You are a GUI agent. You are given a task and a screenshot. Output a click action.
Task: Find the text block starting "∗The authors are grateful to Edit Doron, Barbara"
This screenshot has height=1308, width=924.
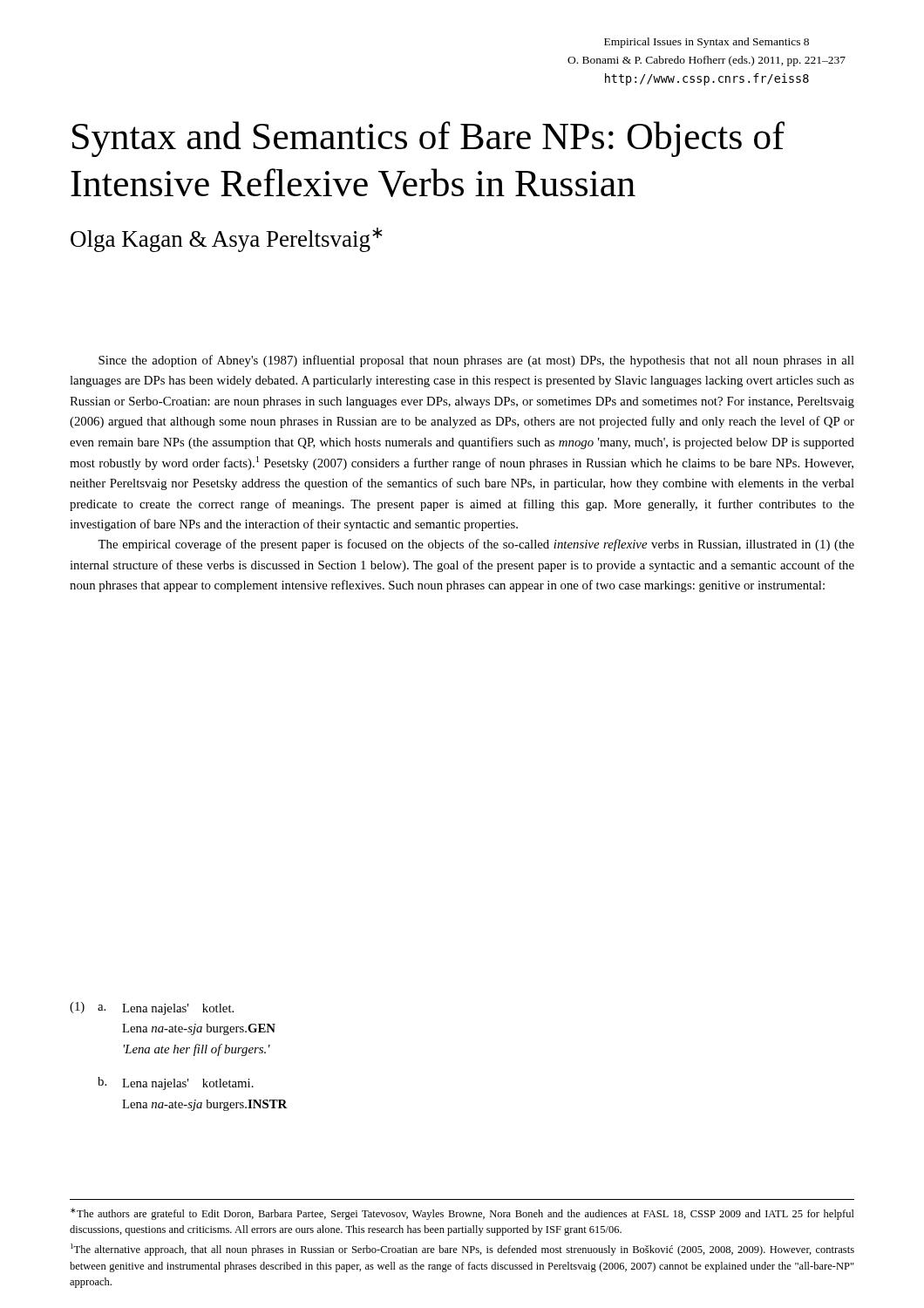pyautogui.click(x=462, y=1221)
